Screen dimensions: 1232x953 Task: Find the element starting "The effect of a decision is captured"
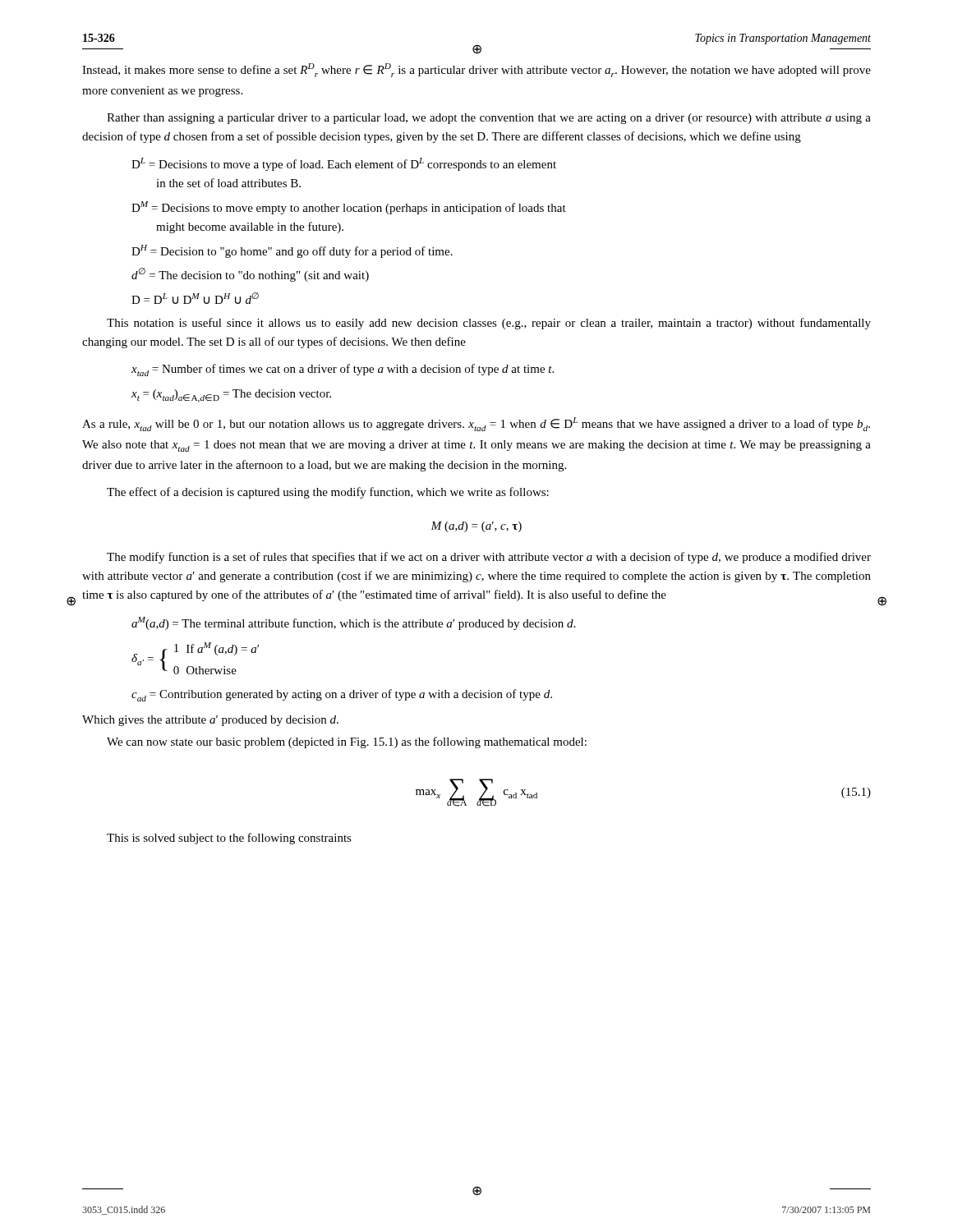[x=328, y=492]
